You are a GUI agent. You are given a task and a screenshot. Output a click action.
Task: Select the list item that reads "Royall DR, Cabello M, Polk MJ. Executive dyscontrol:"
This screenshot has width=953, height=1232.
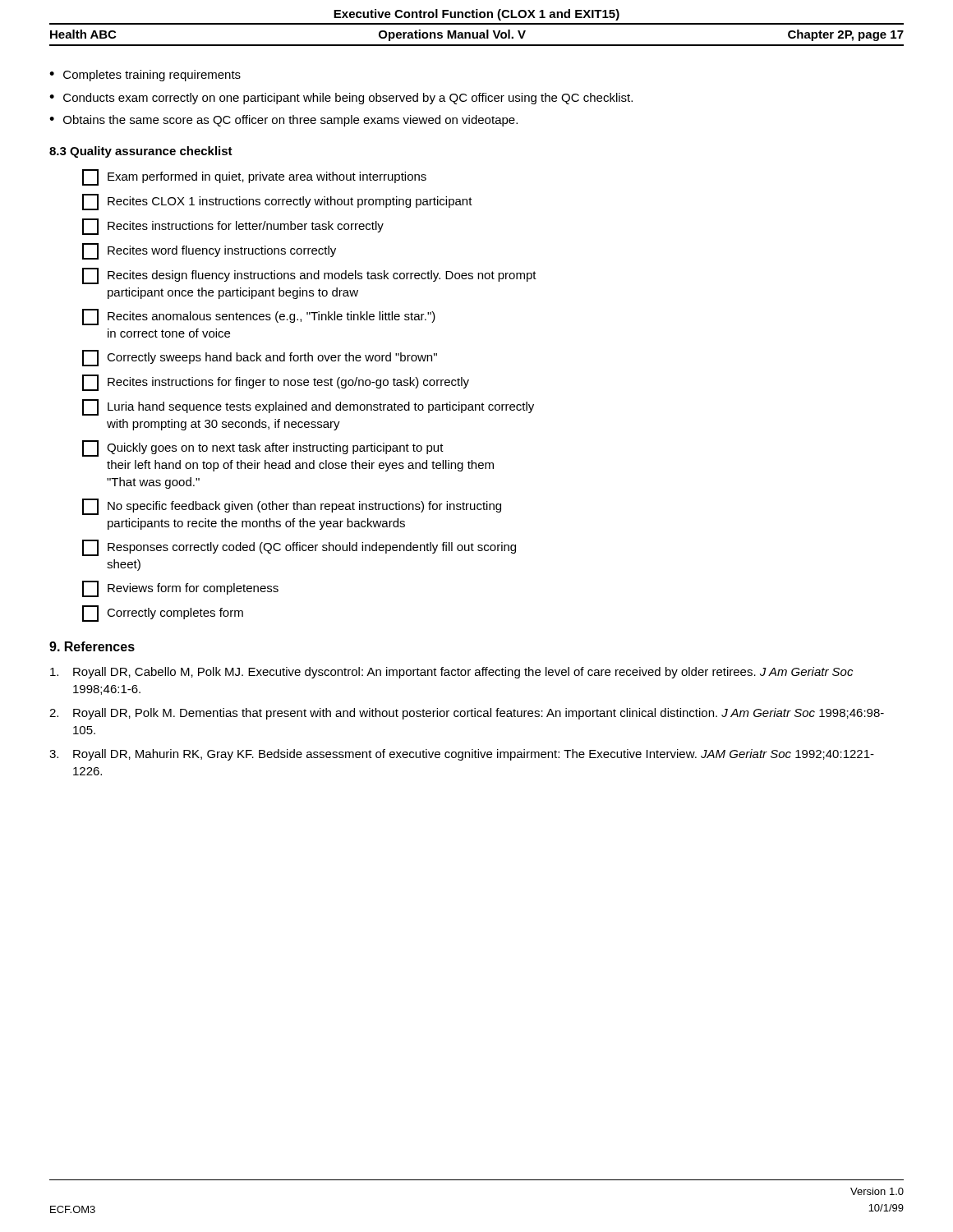(476, 680)
